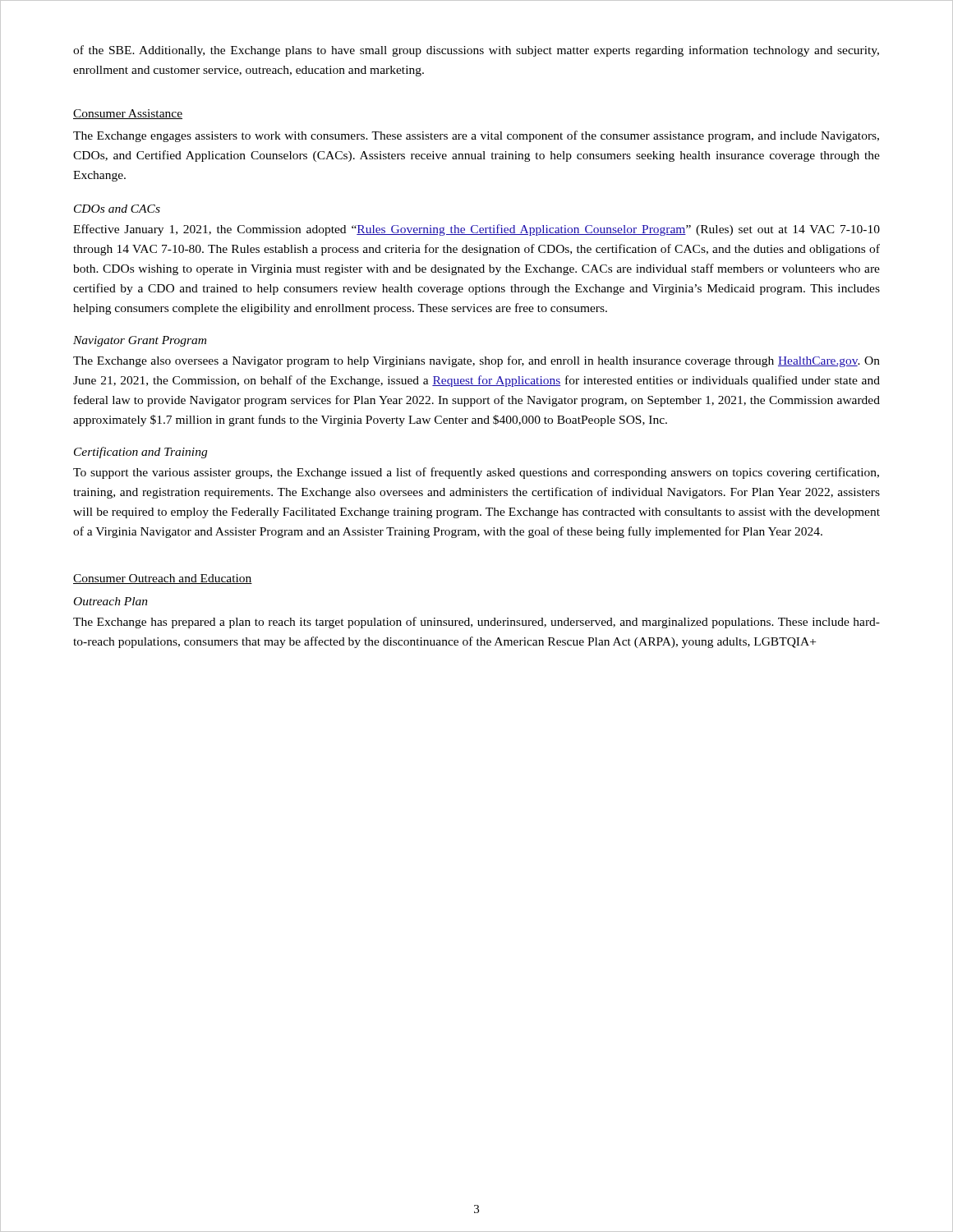Viewport: 953px width, 1232px height.
Task: Point to the block beginning "The Exchange also oversees a Navigator"
Action: 476,390
